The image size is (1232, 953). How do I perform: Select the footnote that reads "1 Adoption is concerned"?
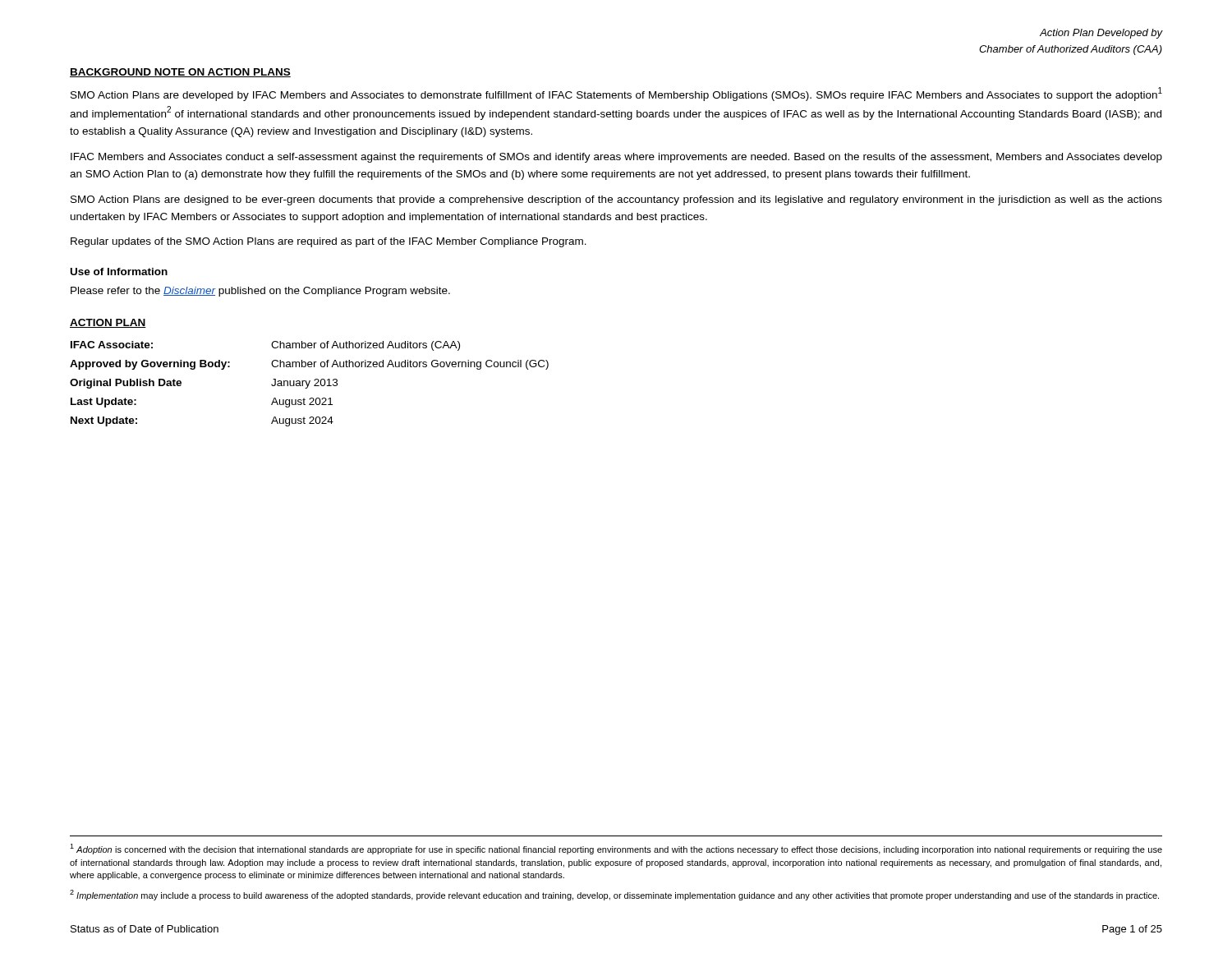(616, 861)
